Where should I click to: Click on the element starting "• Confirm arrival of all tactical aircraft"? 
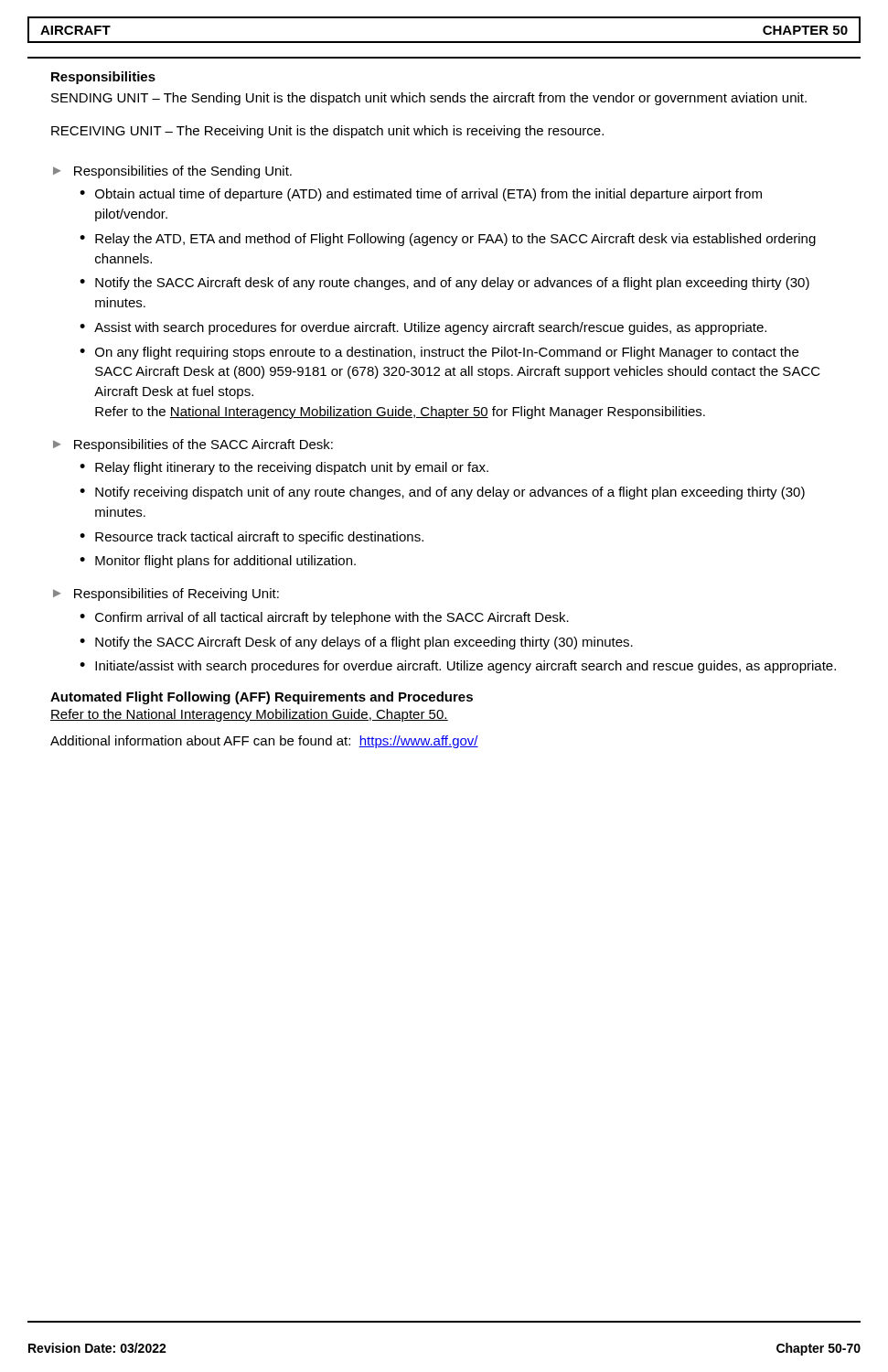pyautogui.click(x=325, y=617)
